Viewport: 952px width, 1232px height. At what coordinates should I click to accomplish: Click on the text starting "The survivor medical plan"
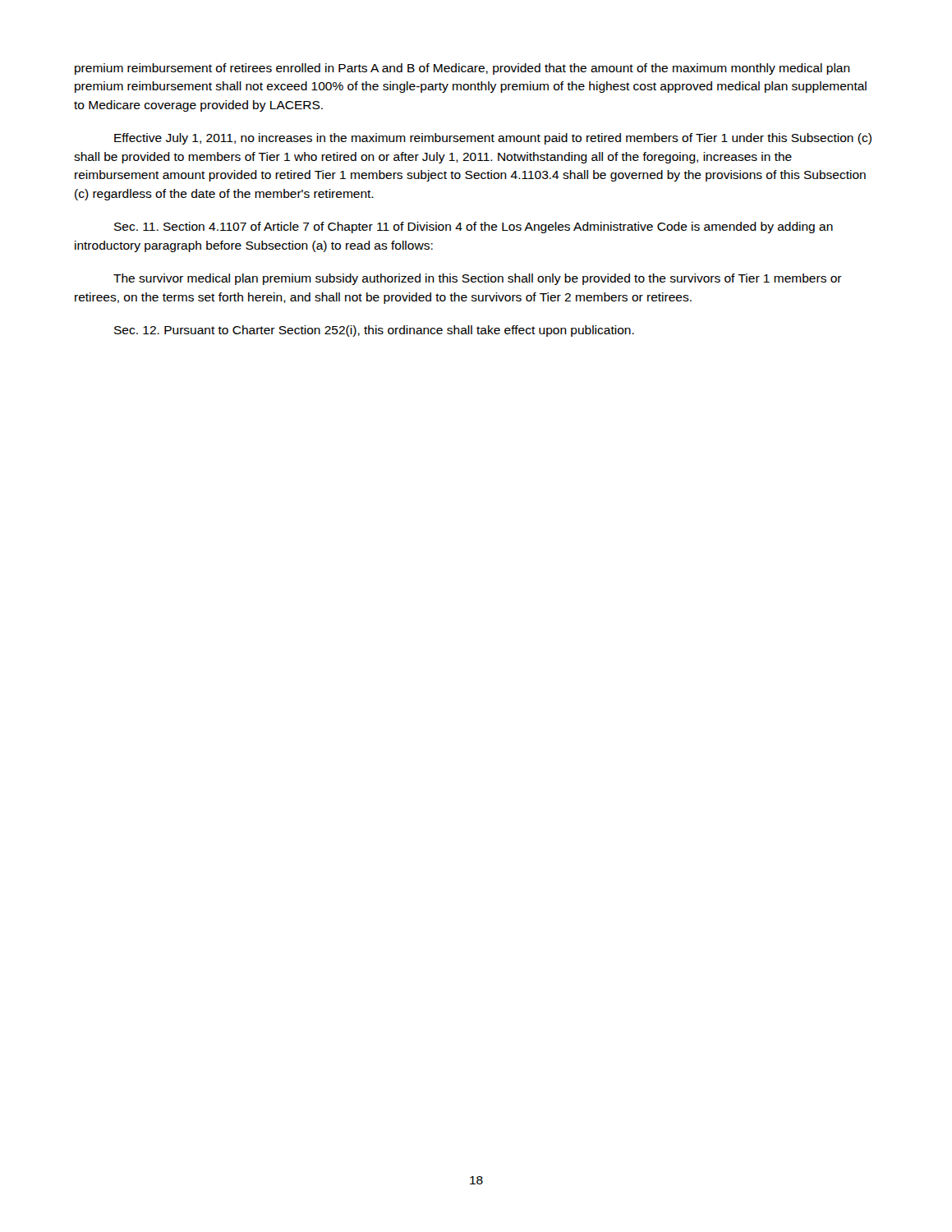[458, 287]
